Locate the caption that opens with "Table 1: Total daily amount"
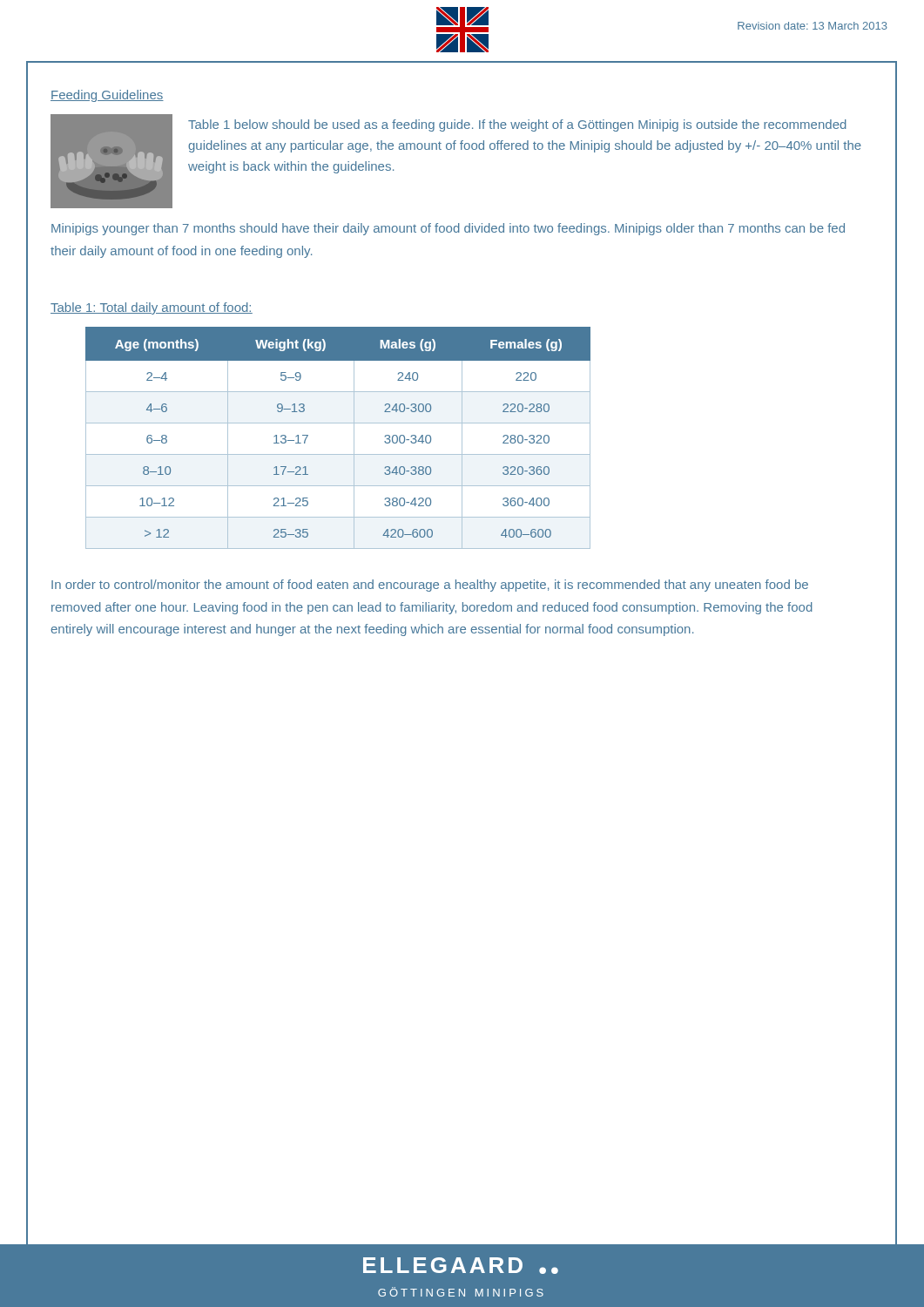The height and width of the screenshot is (1307, 924). (x=151, y=307)
